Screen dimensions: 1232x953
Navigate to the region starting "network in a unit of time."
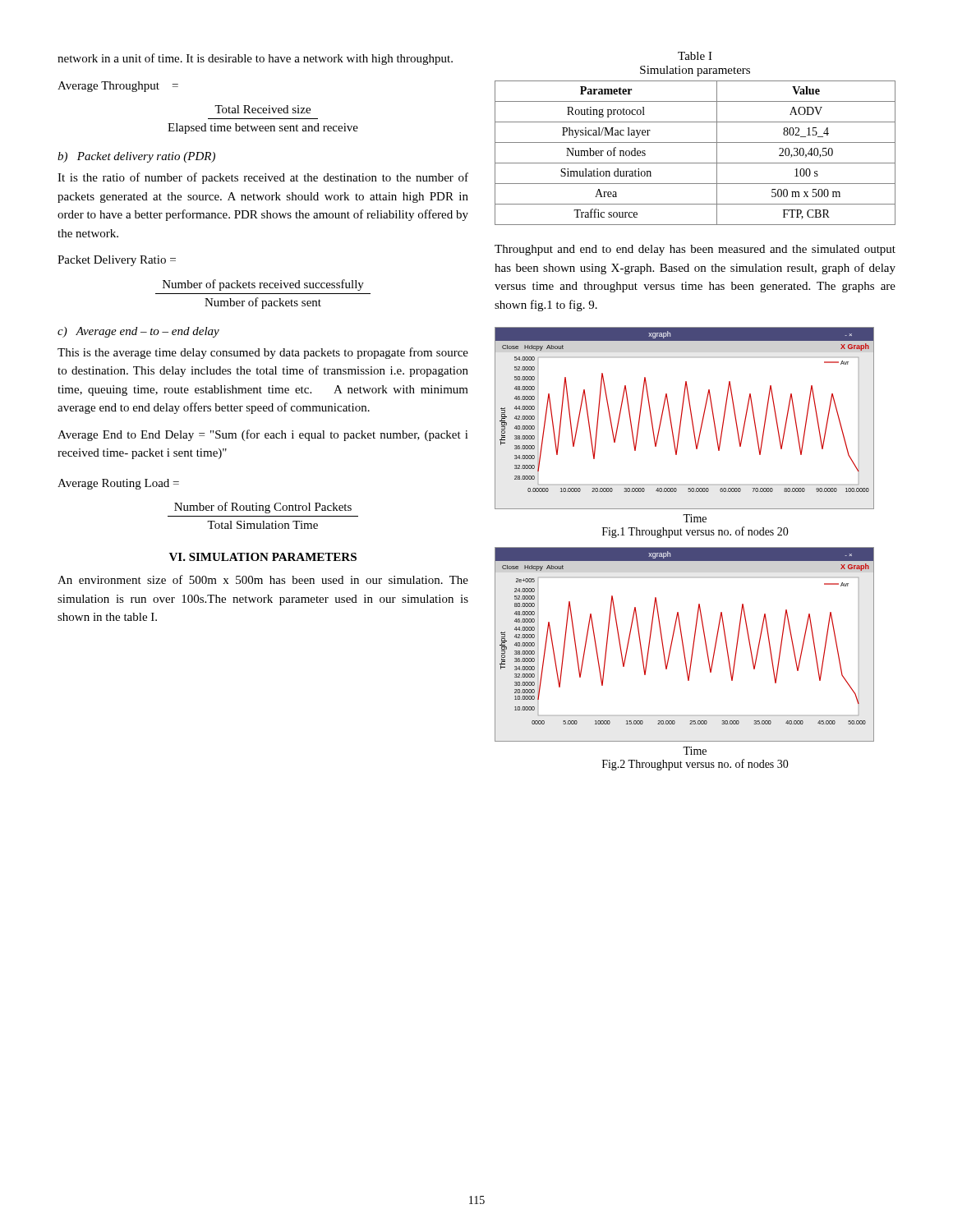tap(255, 58)
